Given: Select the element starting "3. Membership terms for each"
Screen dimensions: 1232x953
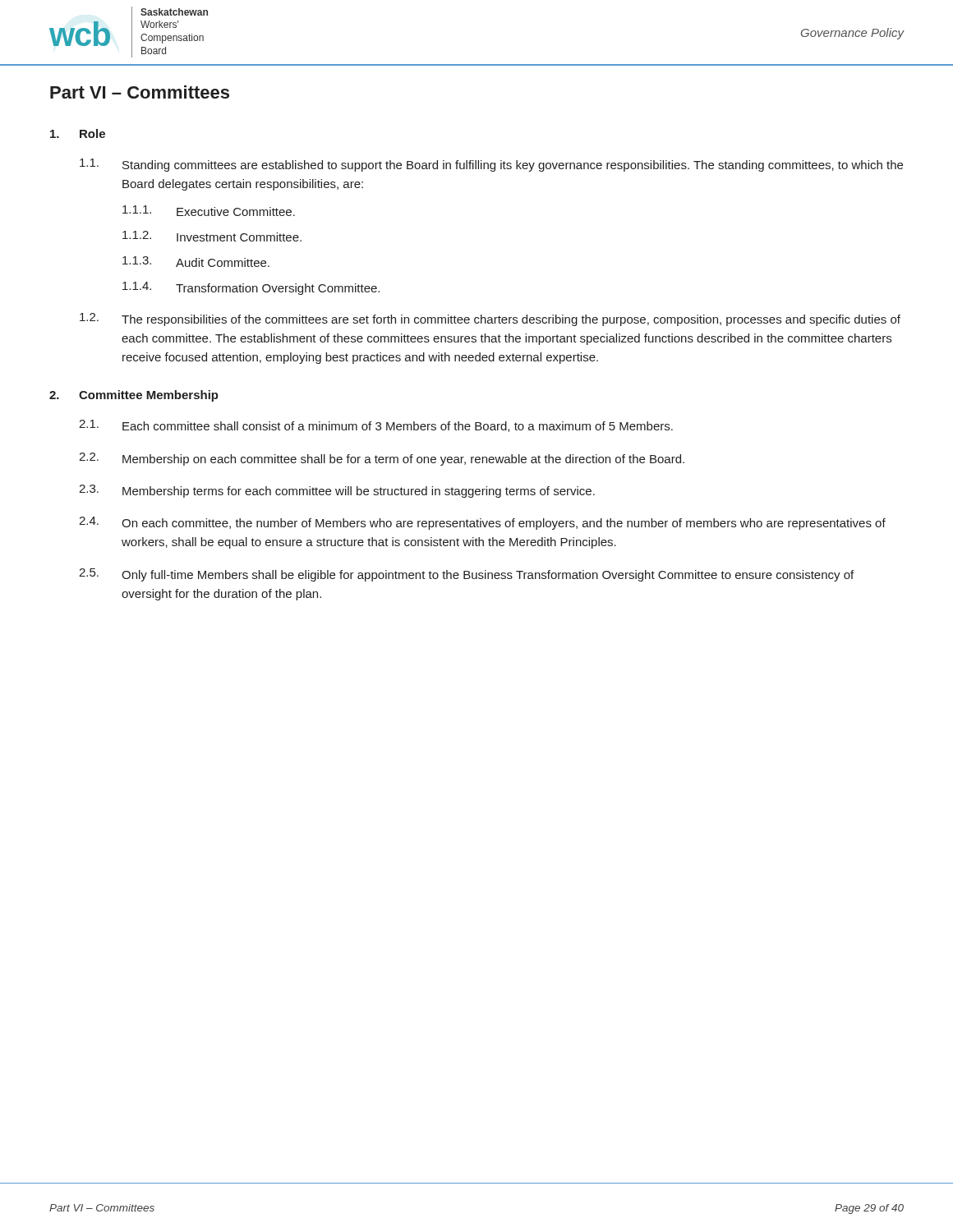Looking at the screenshot, I should 491,491.
